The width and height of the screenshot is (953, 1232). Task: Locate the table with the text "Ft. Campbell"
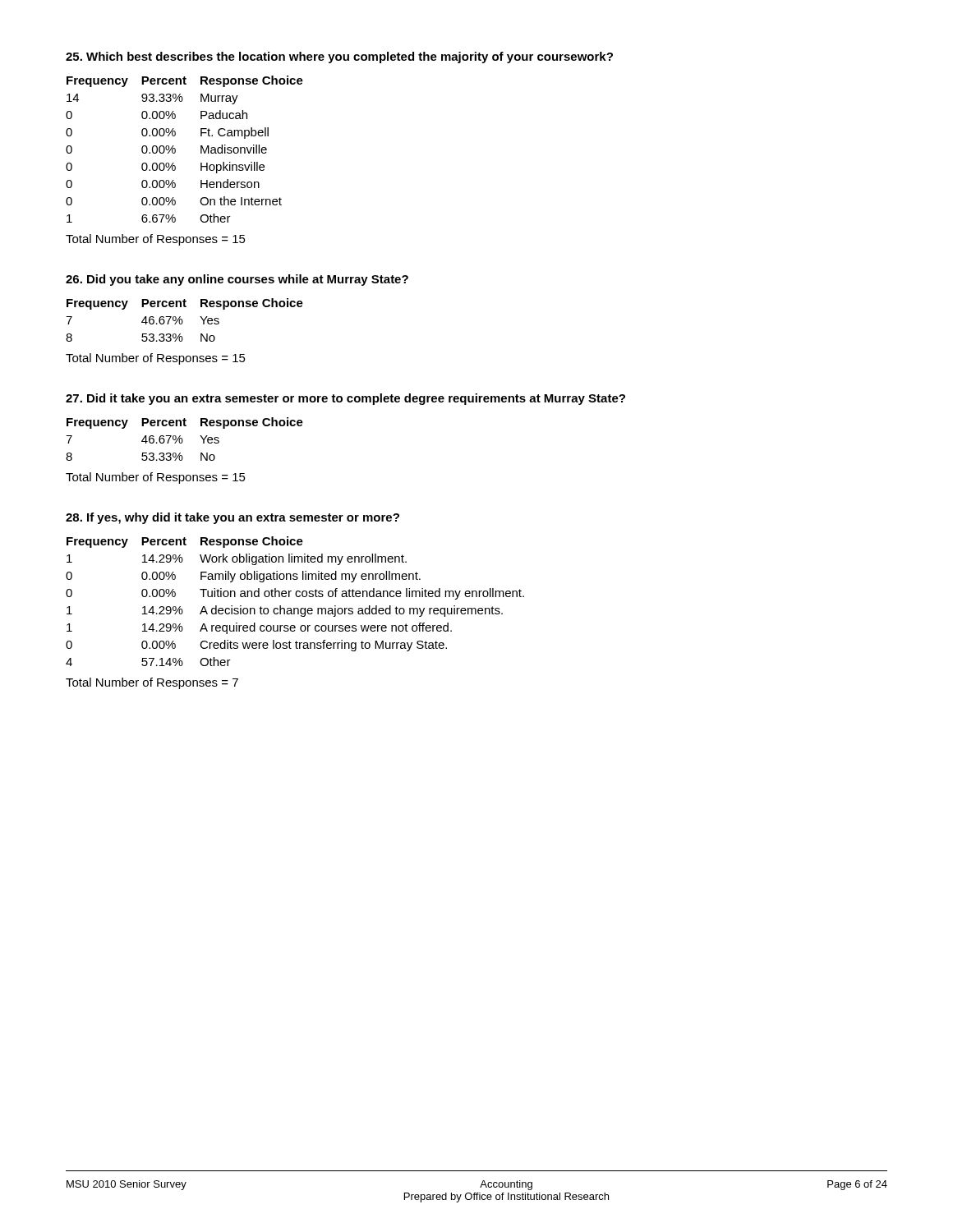476,149
